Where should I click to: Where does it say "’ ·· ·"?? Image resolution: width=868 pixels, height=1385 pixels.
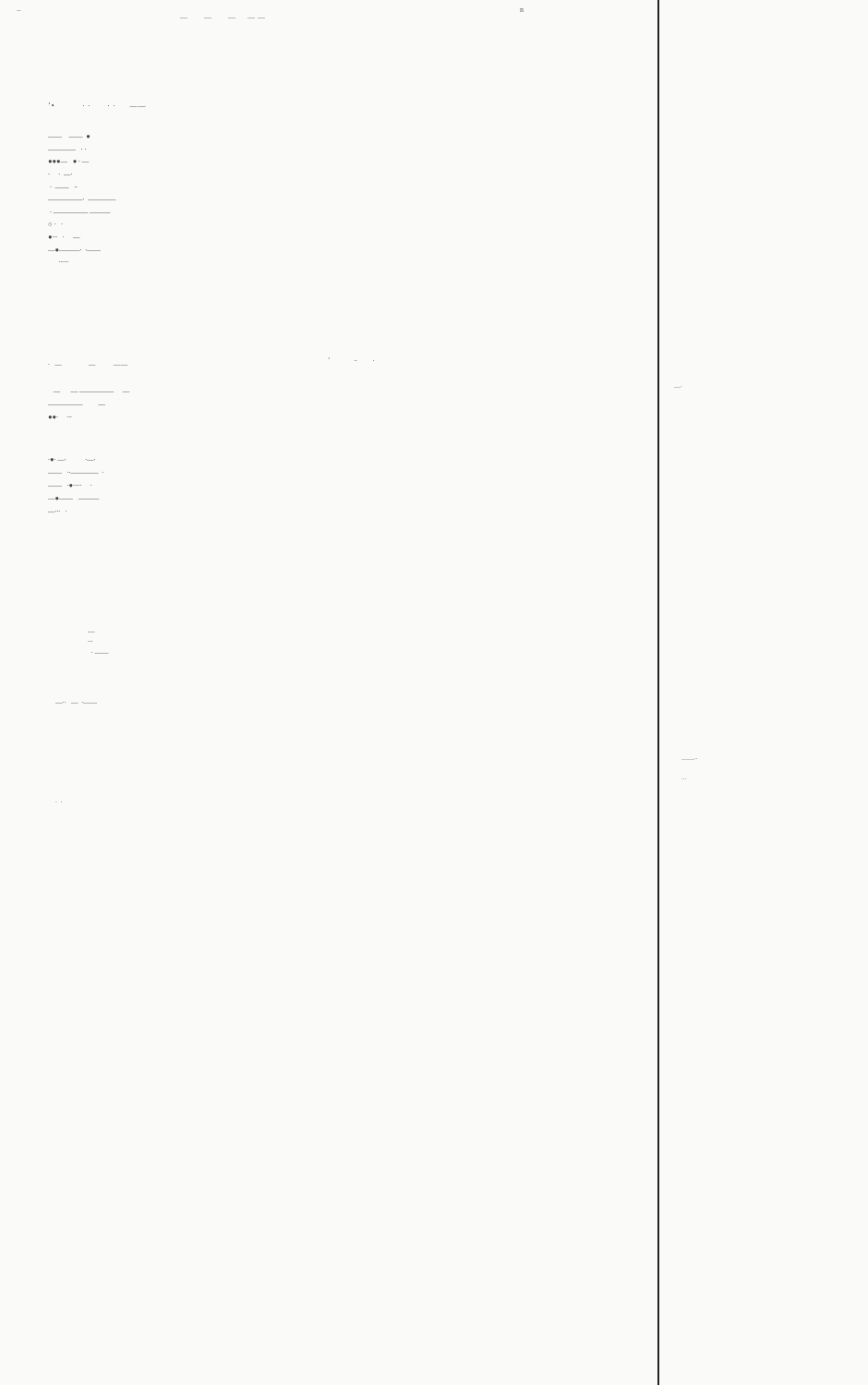[x=351, y=361]
